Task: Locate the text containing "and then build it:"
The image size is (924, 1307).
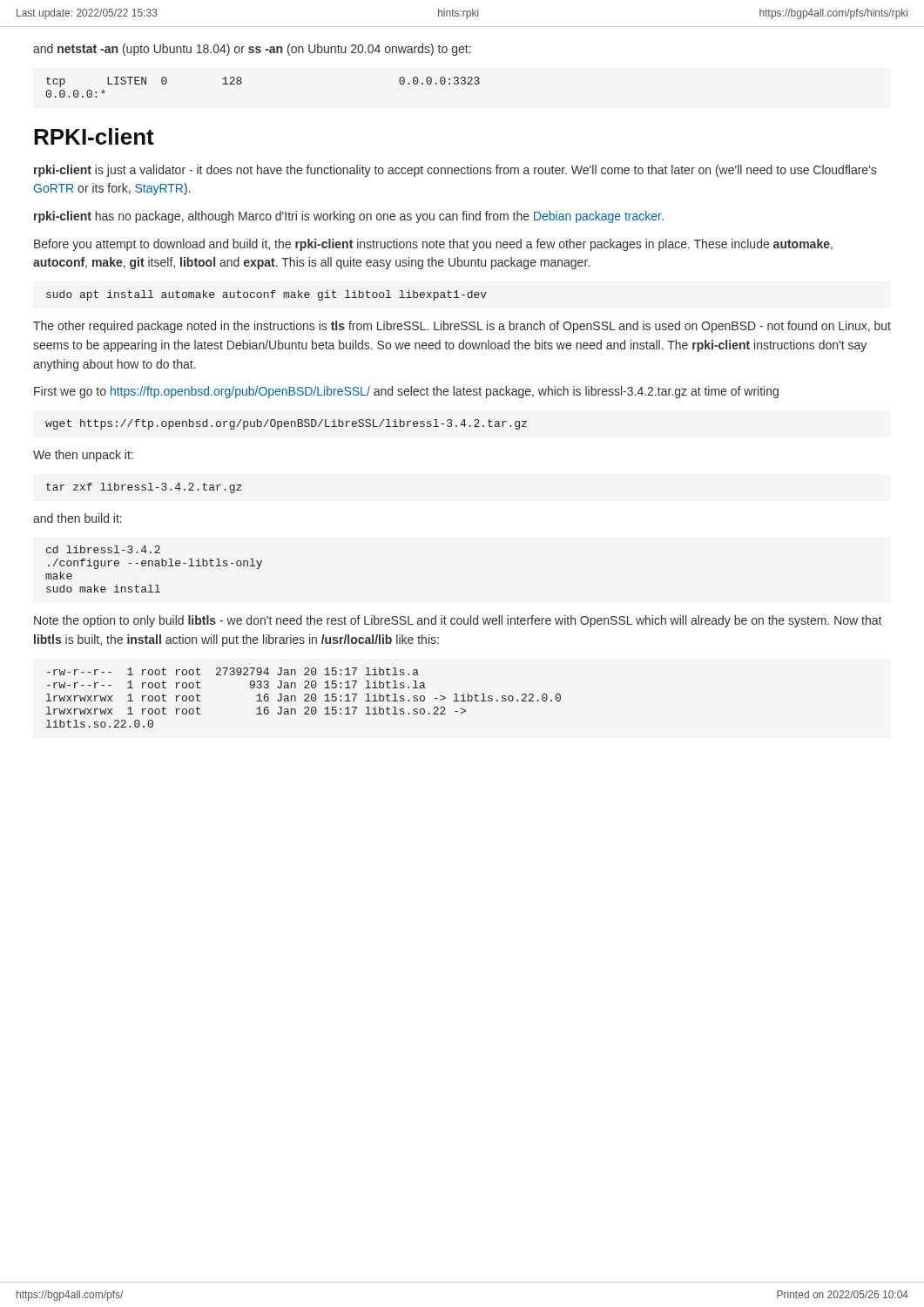Action: (78, 518)
